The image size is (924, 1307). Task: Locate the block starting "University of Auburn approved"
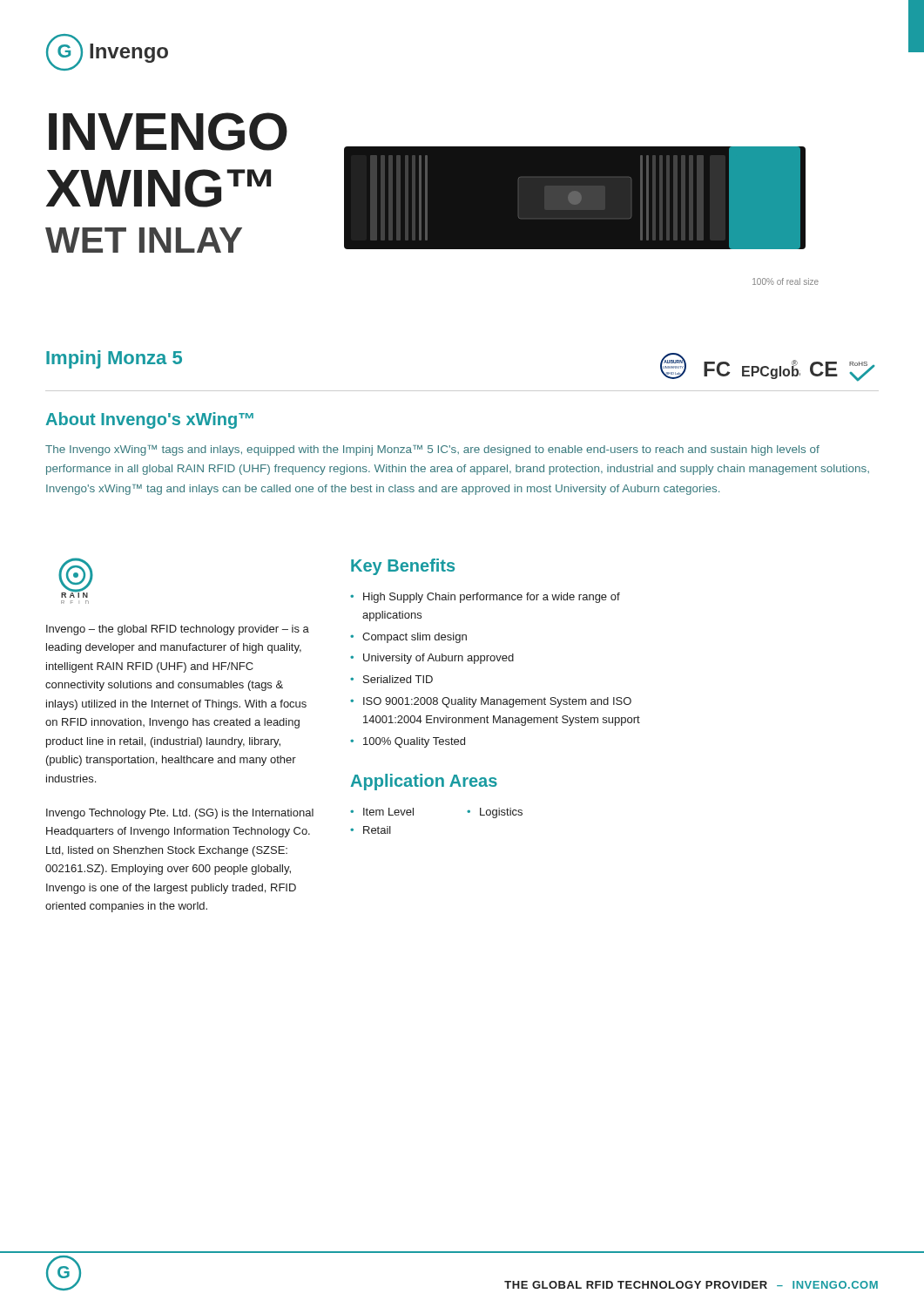(x=438, y=658)
